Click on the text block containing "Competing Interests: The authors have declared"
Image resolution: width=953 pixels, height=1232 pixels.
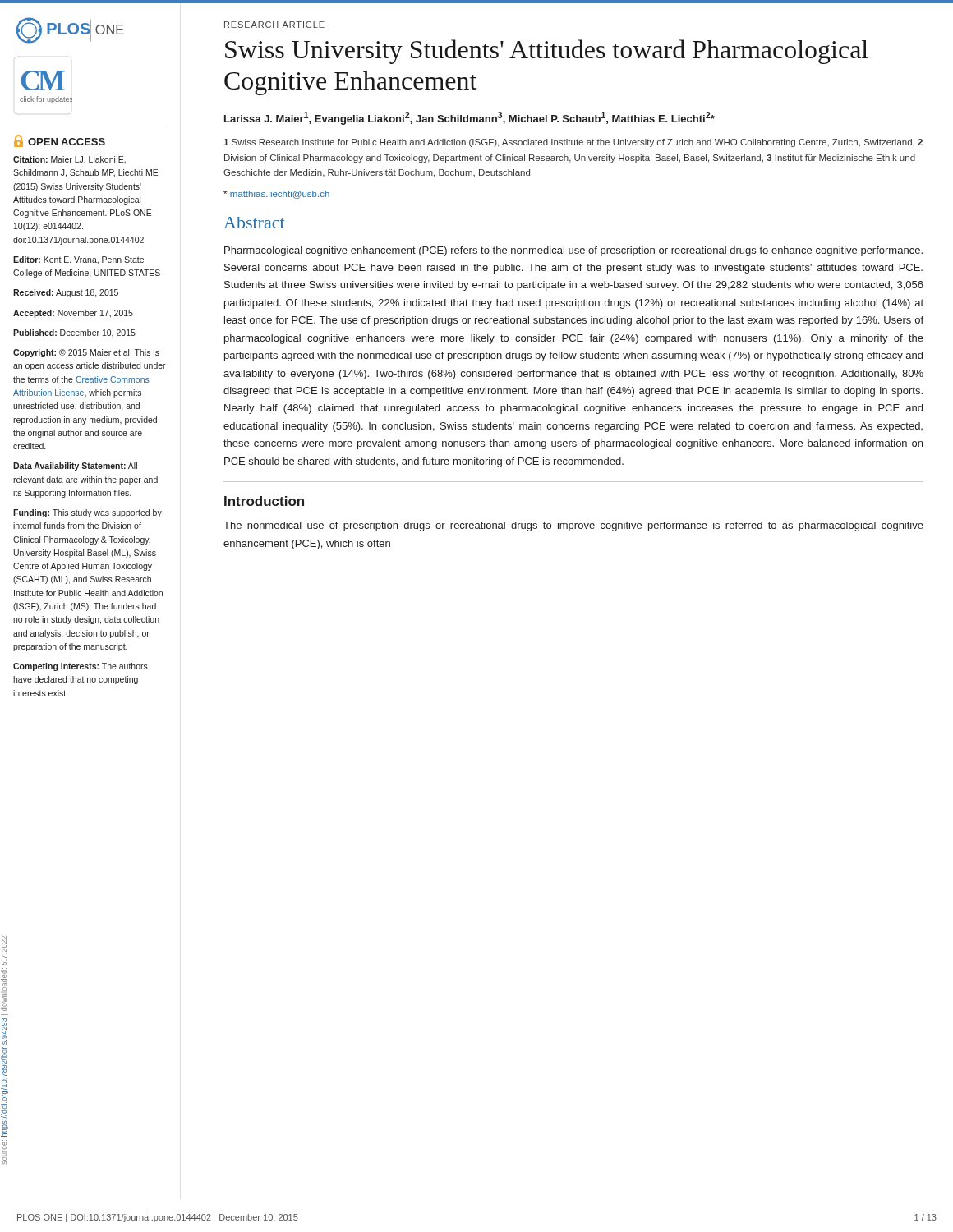tap(80, 680)
